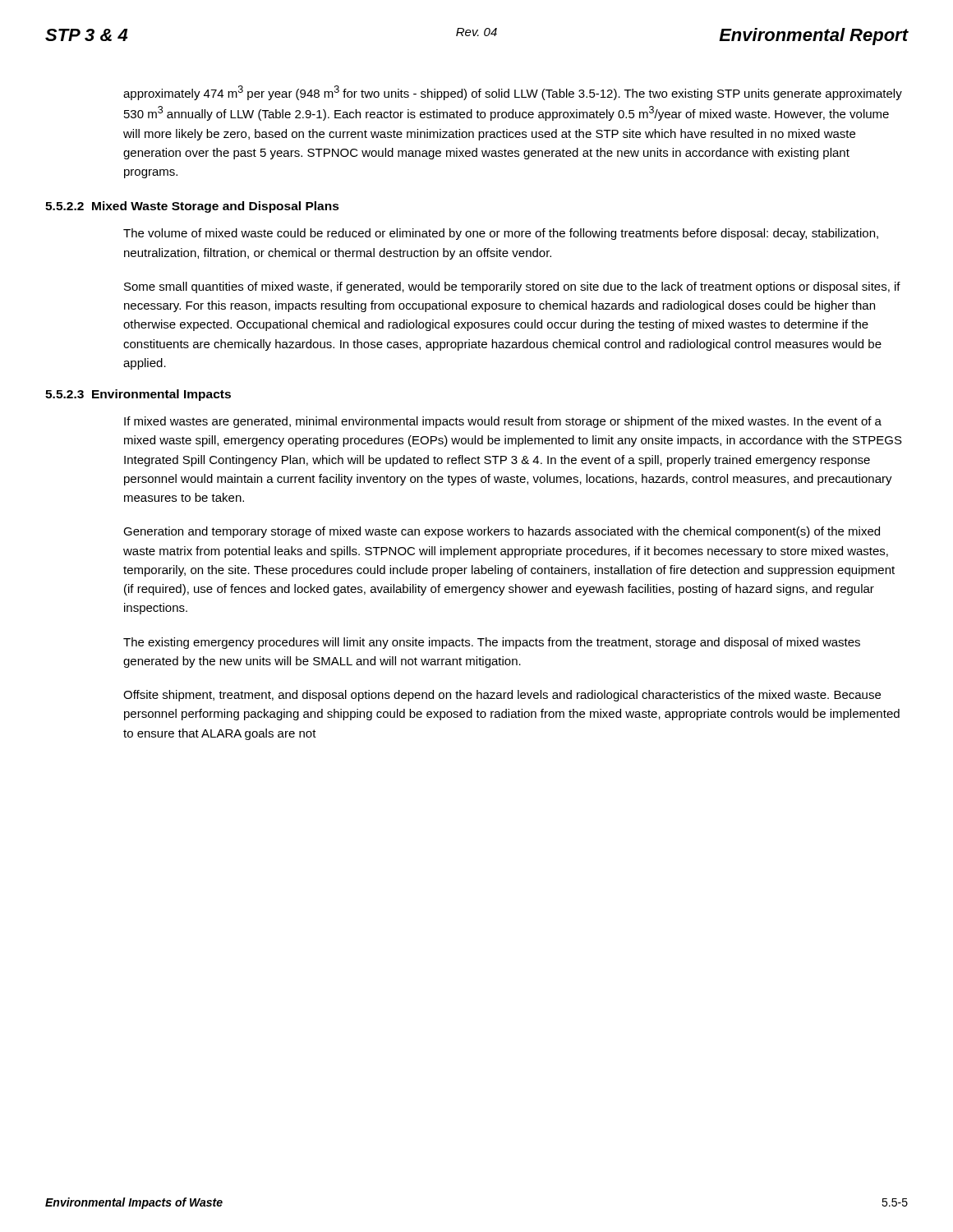This screenshot has width=953, height=1232.
Task: Locate the text block that reads "The existing emergency procedures"
Action: [x=492, y=651]
